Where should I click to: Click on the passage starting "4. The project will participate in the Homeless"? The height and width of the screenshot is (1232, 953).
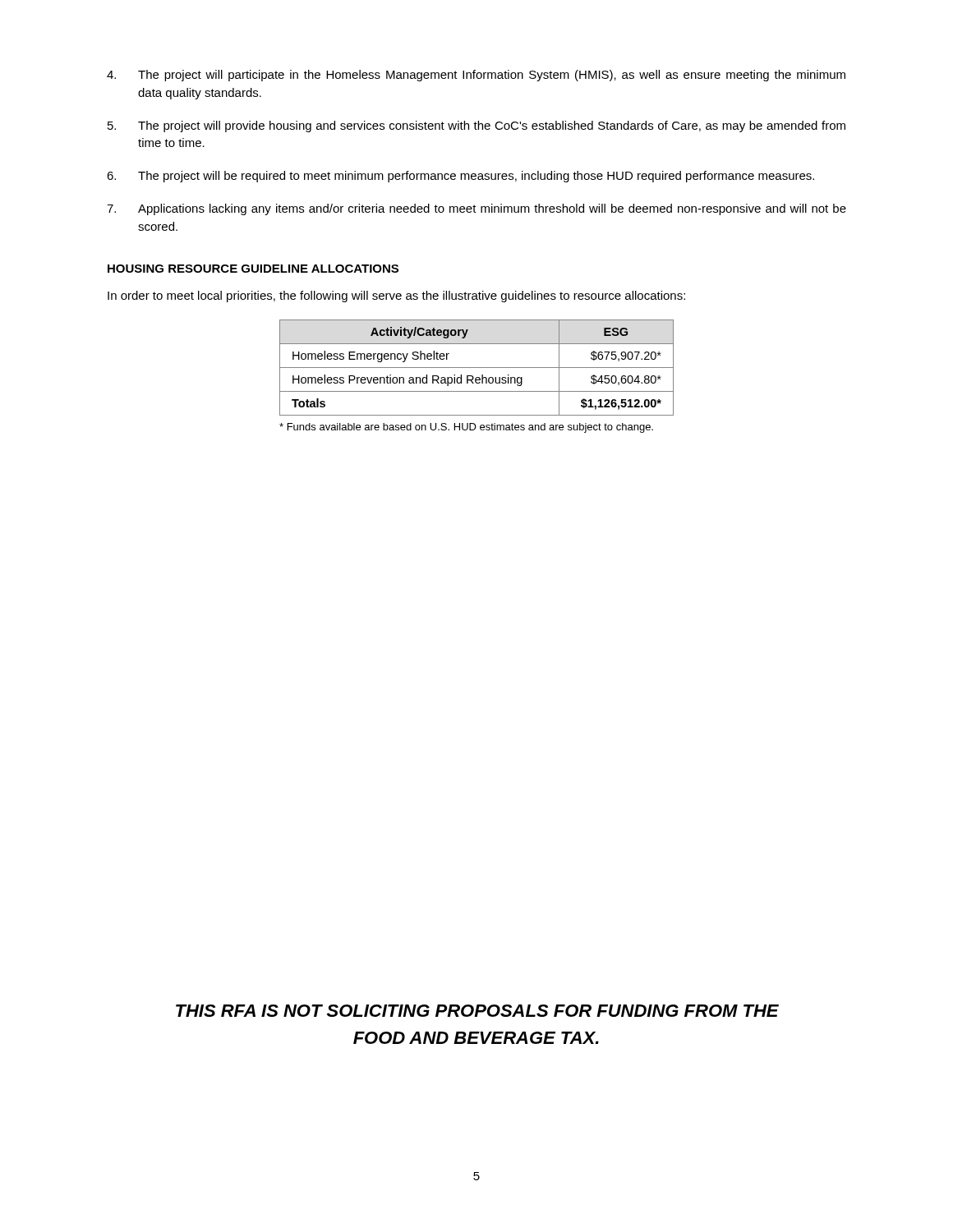tap(476, 84)
